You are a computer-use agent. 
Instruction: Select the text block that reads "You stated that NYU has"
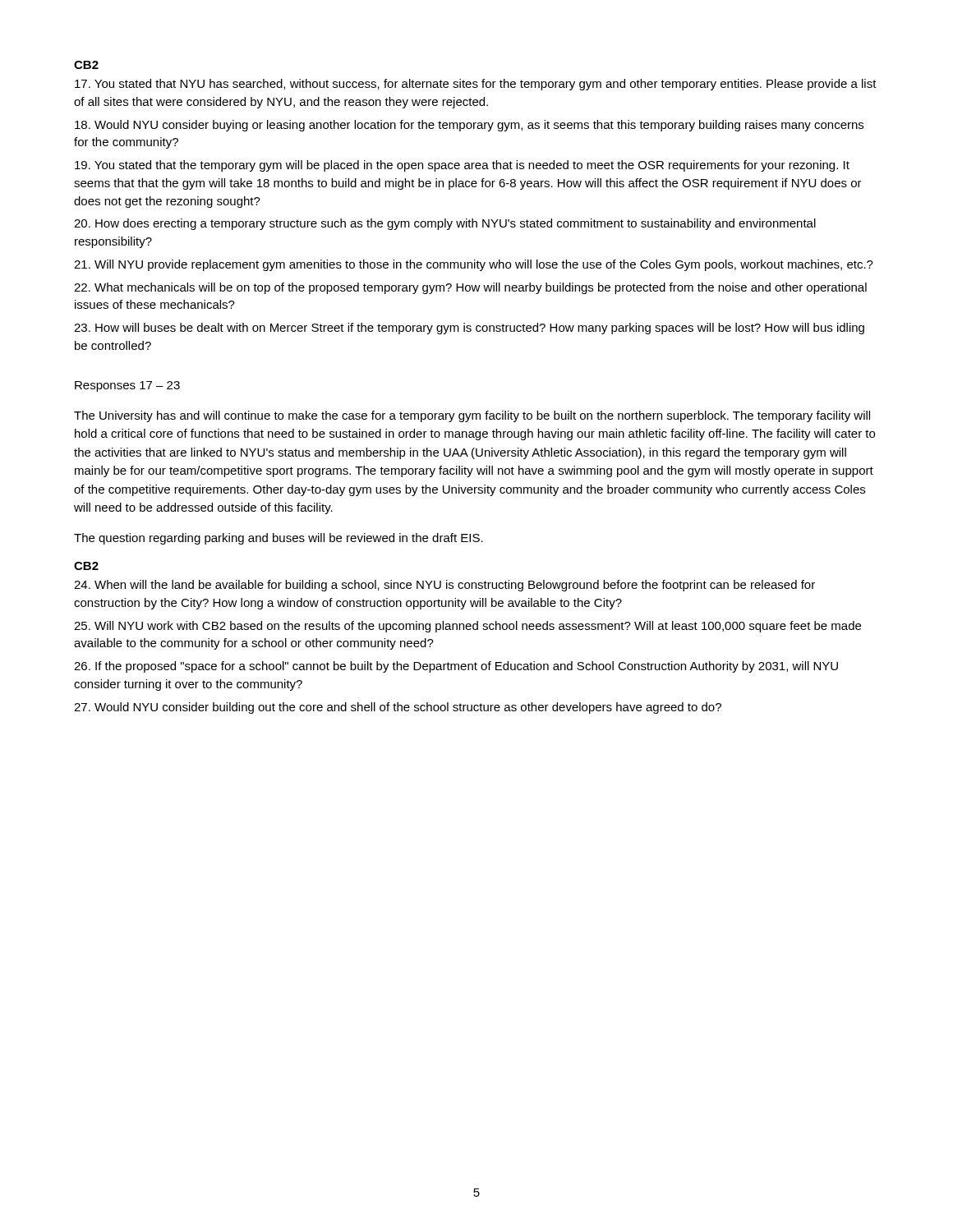click(x=475, y=92)
